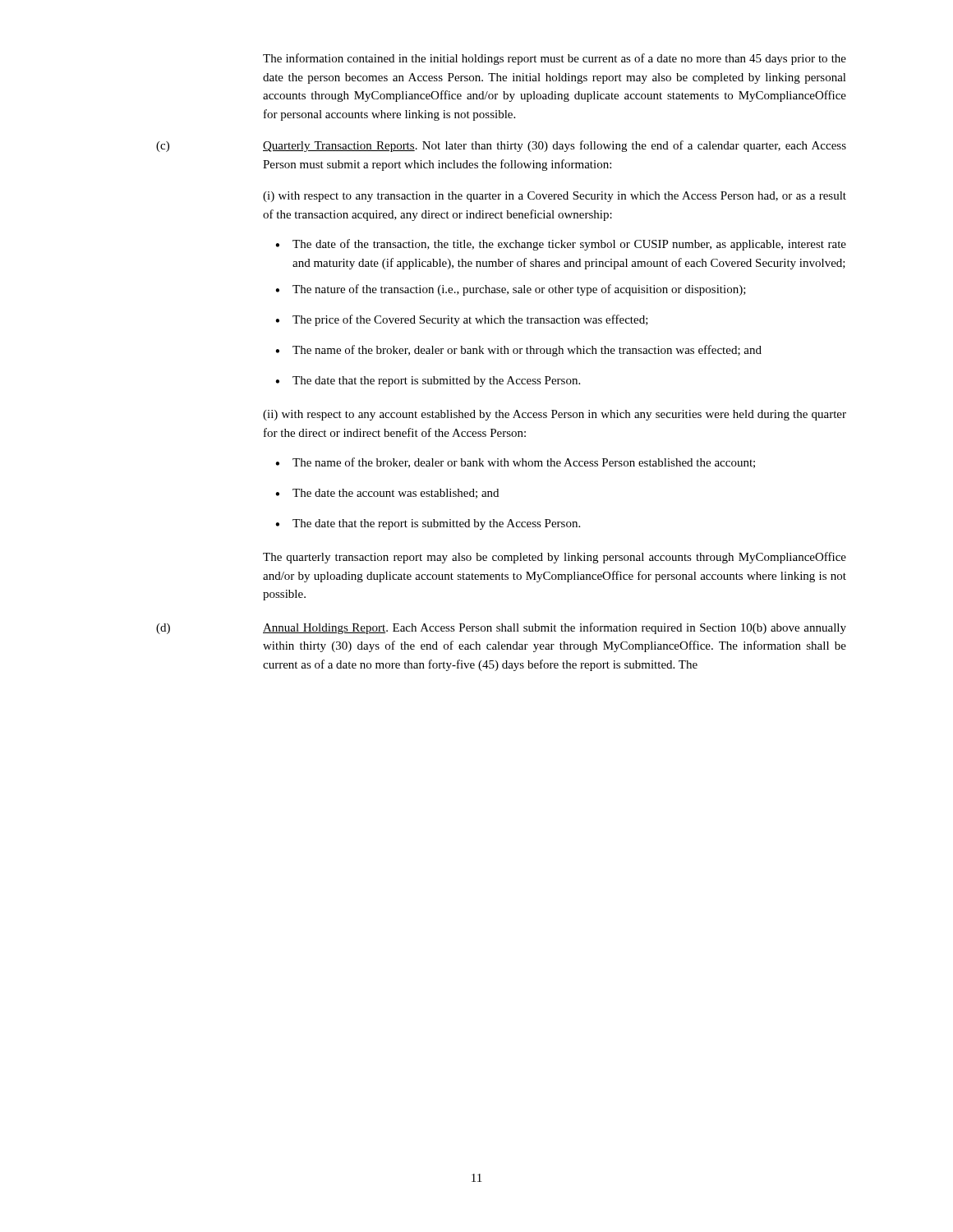
Task: Select the block starting "(ii) with respect to any"
Action: 555,423
